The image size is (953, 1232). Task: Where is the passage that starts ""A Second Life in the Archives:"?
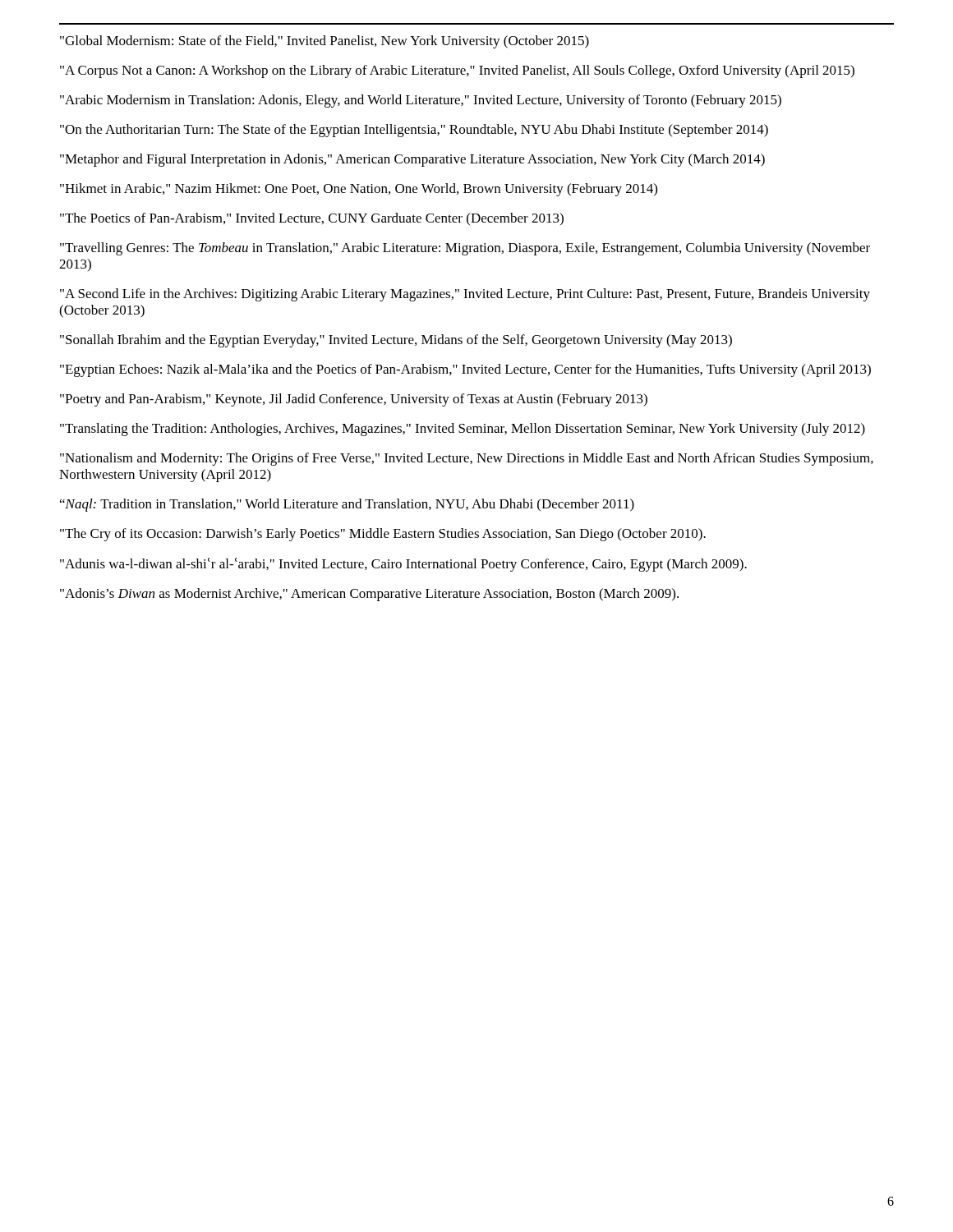tap(476, 302)
